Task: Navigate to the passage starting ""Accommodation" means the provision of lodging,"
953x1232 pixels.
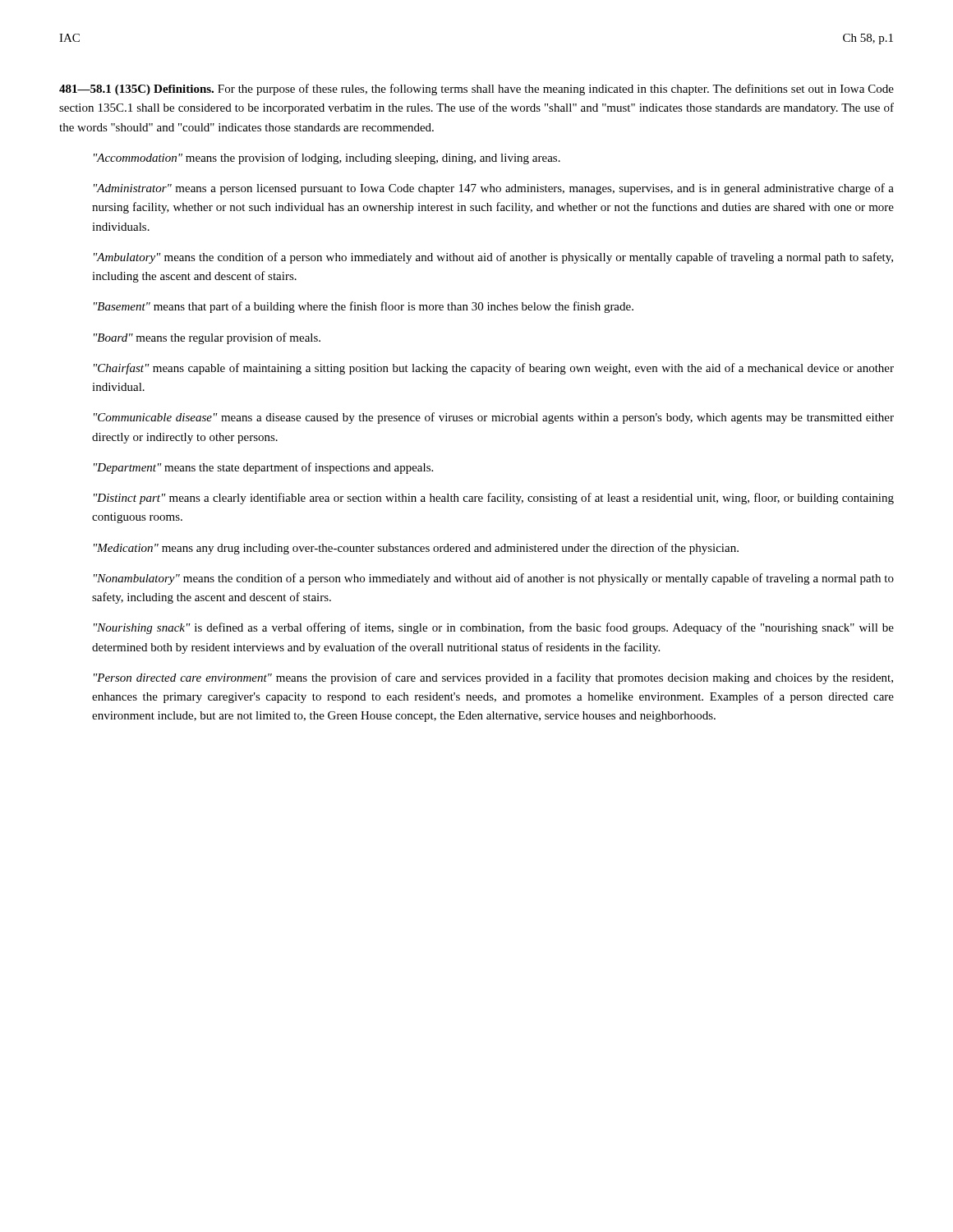Action: (326, 158)
